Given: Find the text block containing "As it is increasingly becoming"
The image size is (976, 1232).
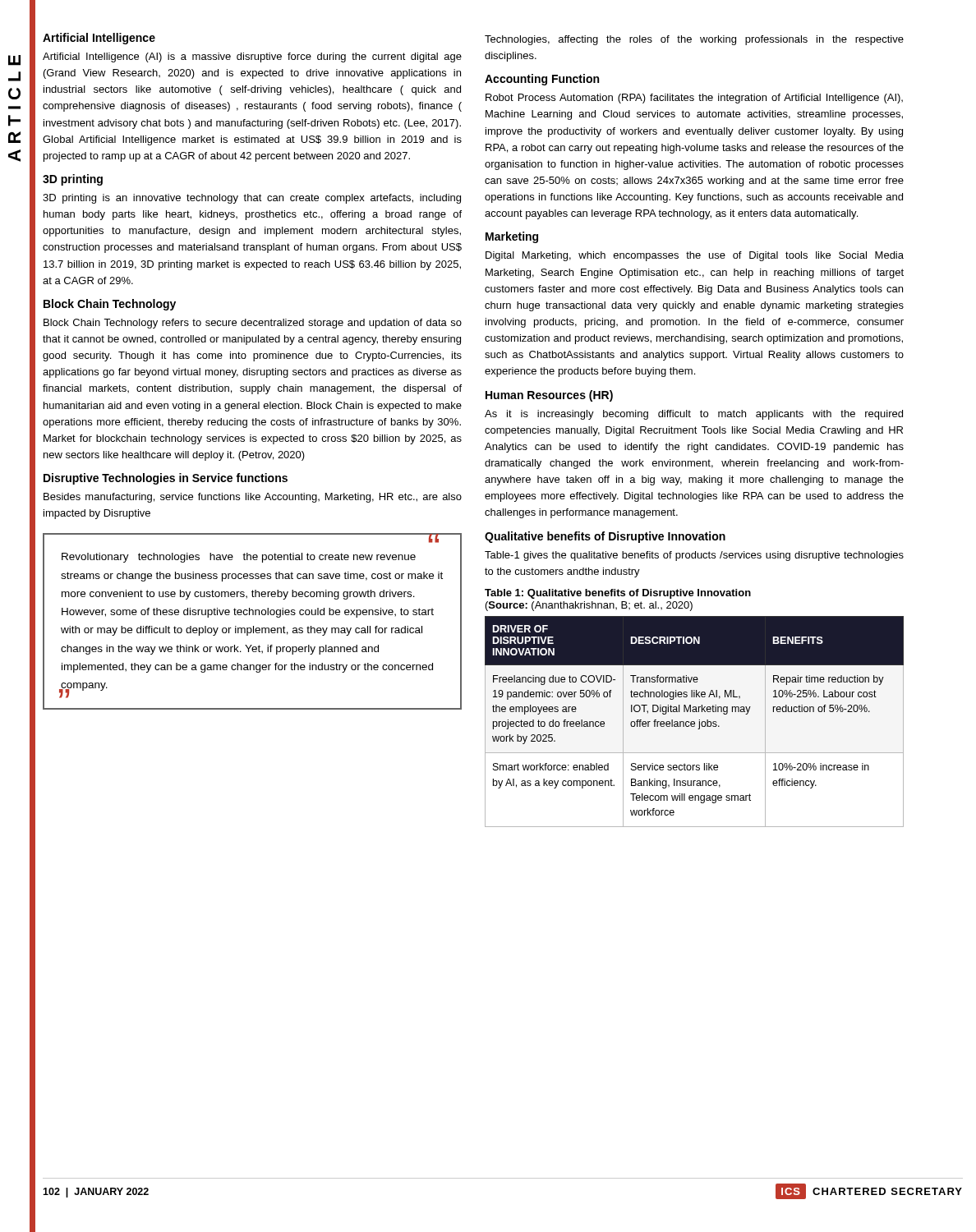Looking at the screenshot, I should tap(694, 463).
